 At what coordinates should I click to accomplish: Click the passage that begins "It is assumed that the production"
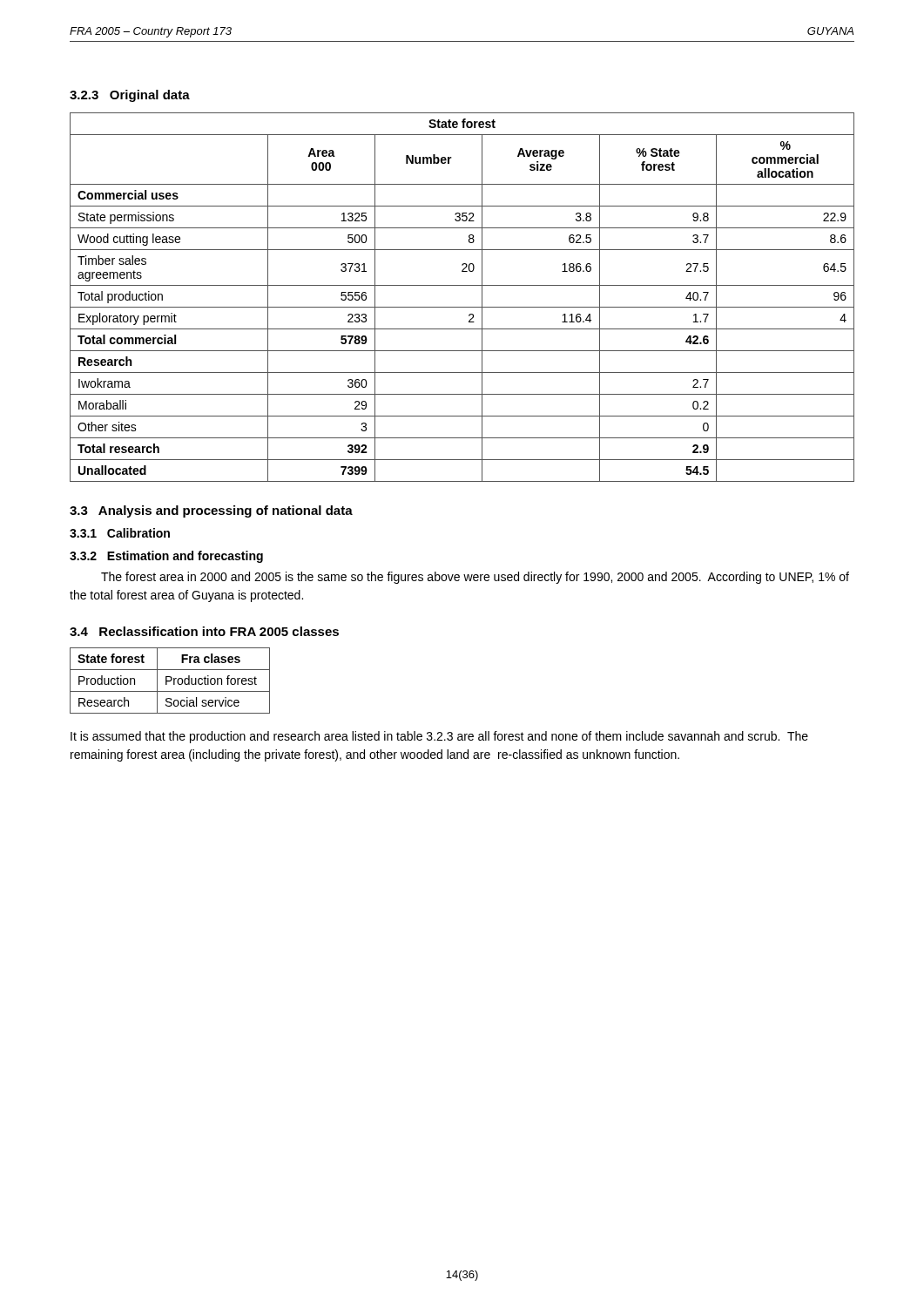439,745
